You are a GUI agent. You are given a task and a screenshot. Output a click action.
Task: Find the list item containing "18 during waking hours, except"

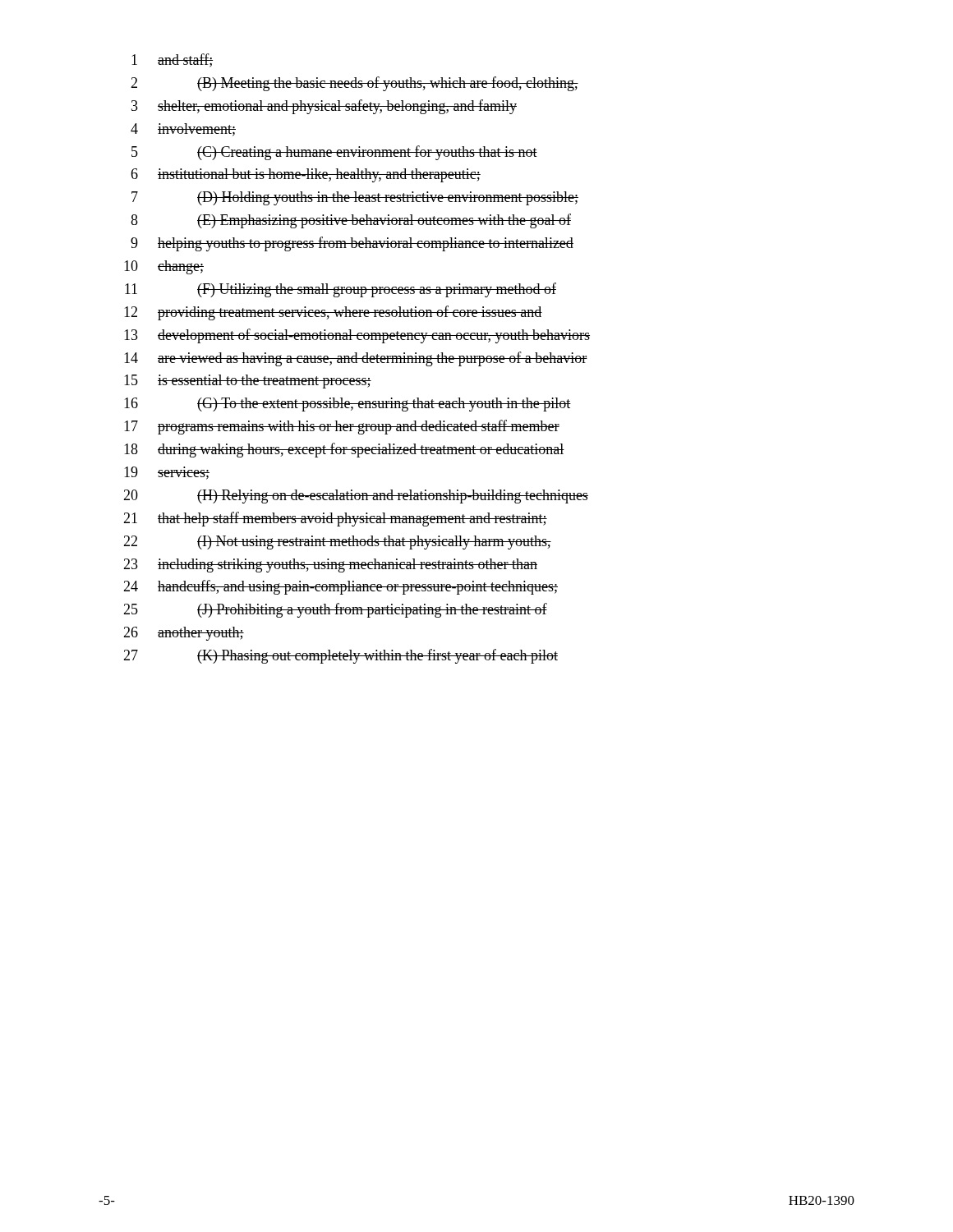(476, 450)
